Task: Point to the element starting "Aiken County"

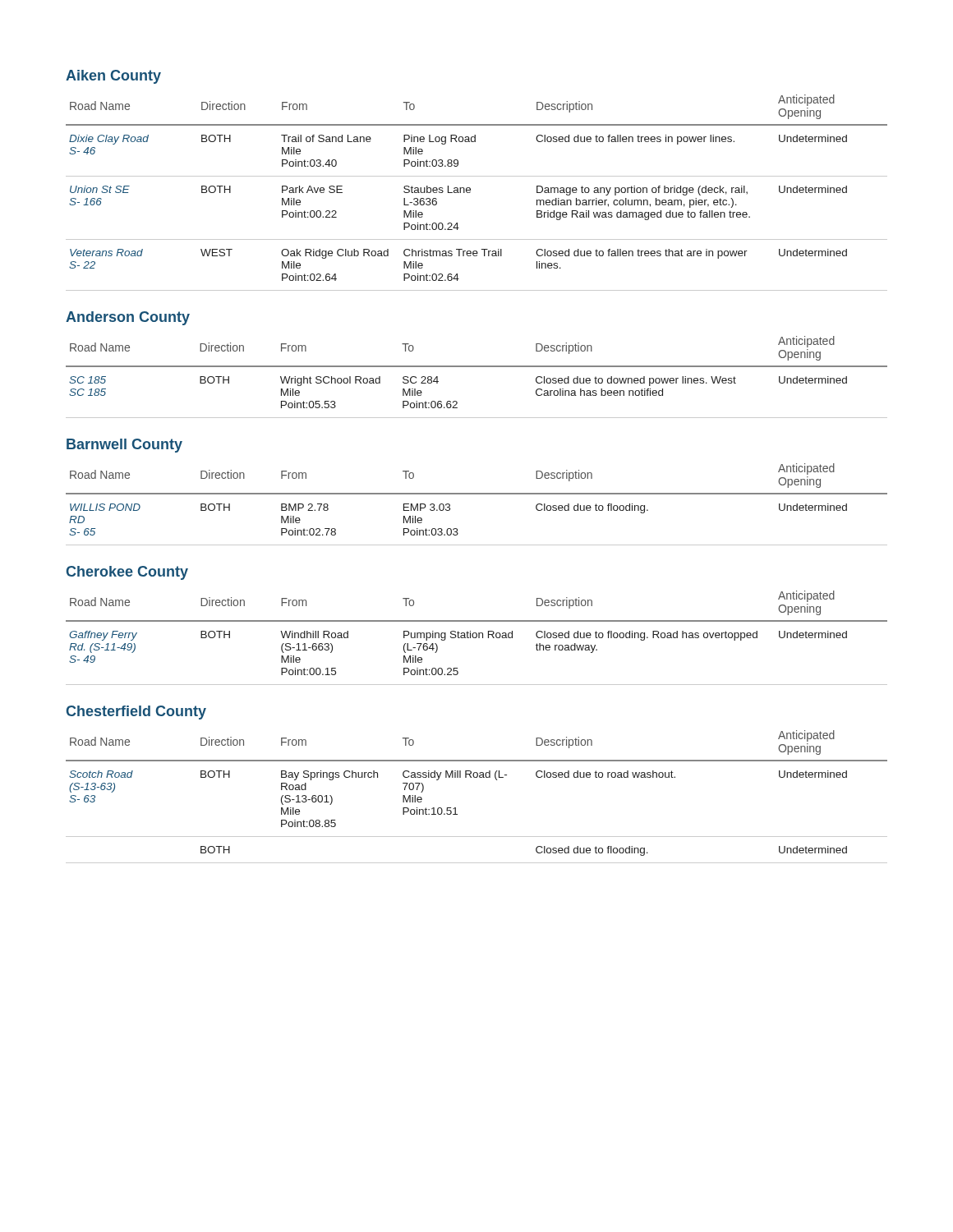Action: tap(113, 76)
